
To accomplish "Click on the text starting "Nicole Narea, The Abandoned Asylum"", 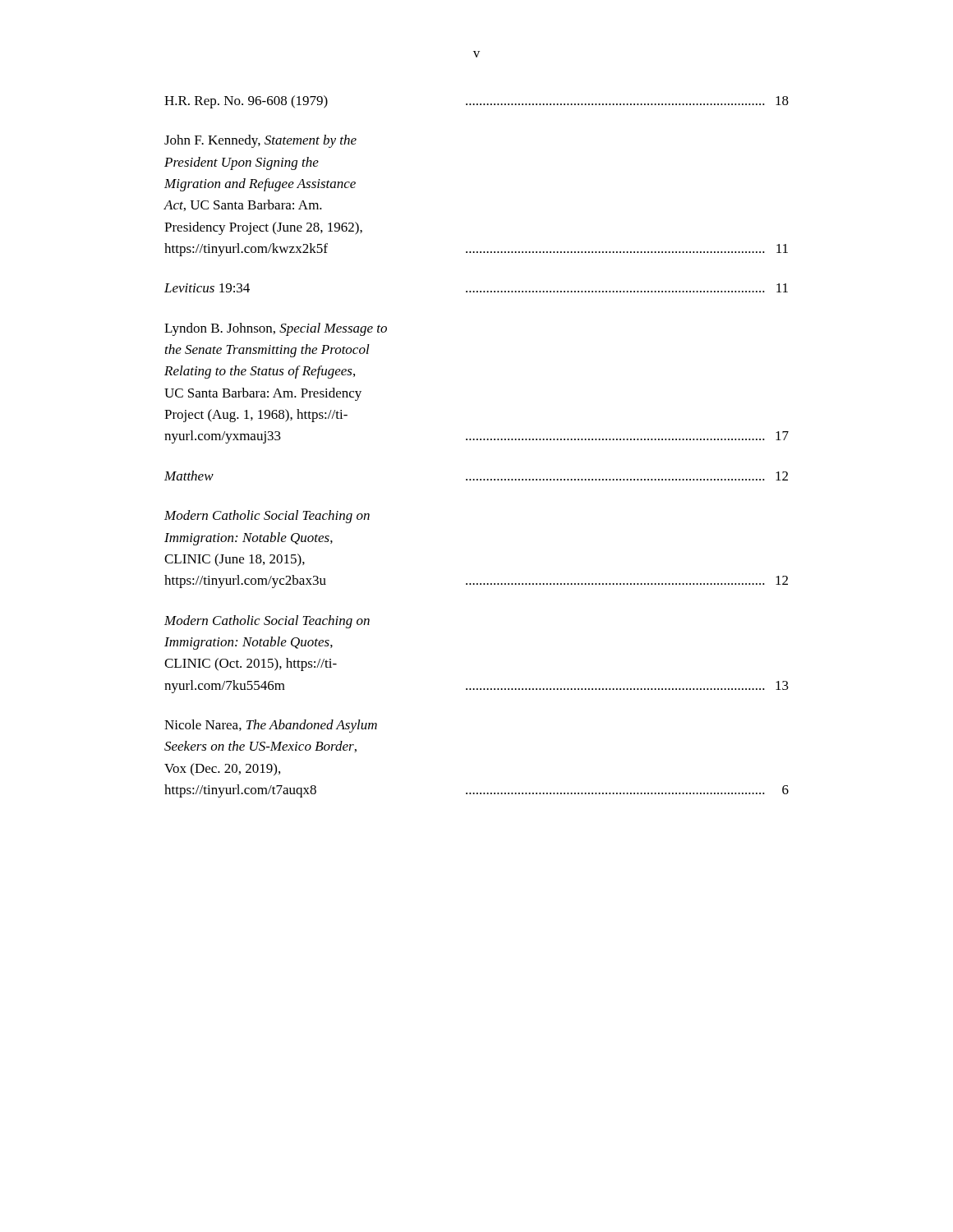I will 271,726.
